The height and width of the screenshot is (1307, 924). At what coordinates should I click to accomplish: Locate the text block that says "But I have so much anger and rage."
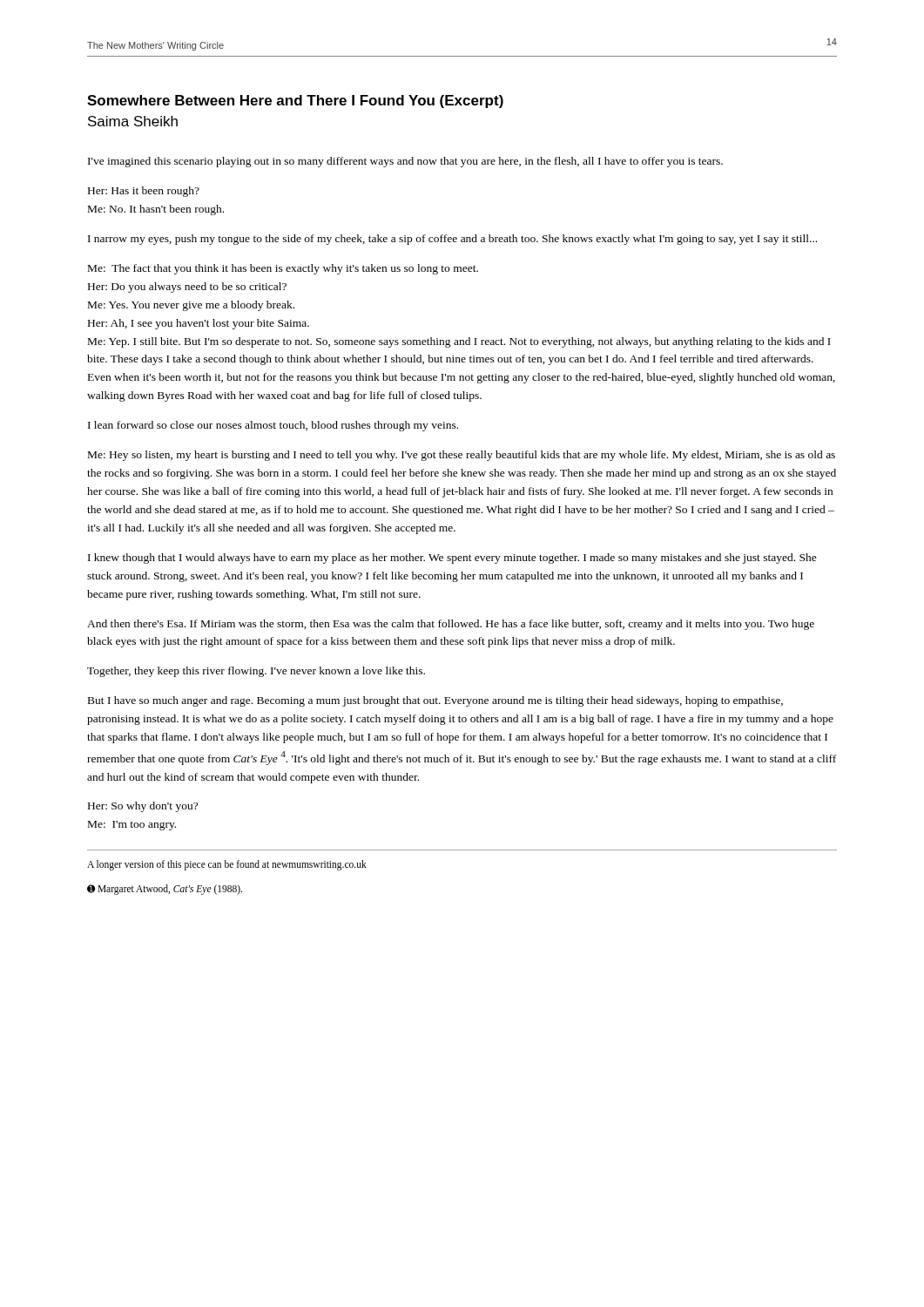462,738
